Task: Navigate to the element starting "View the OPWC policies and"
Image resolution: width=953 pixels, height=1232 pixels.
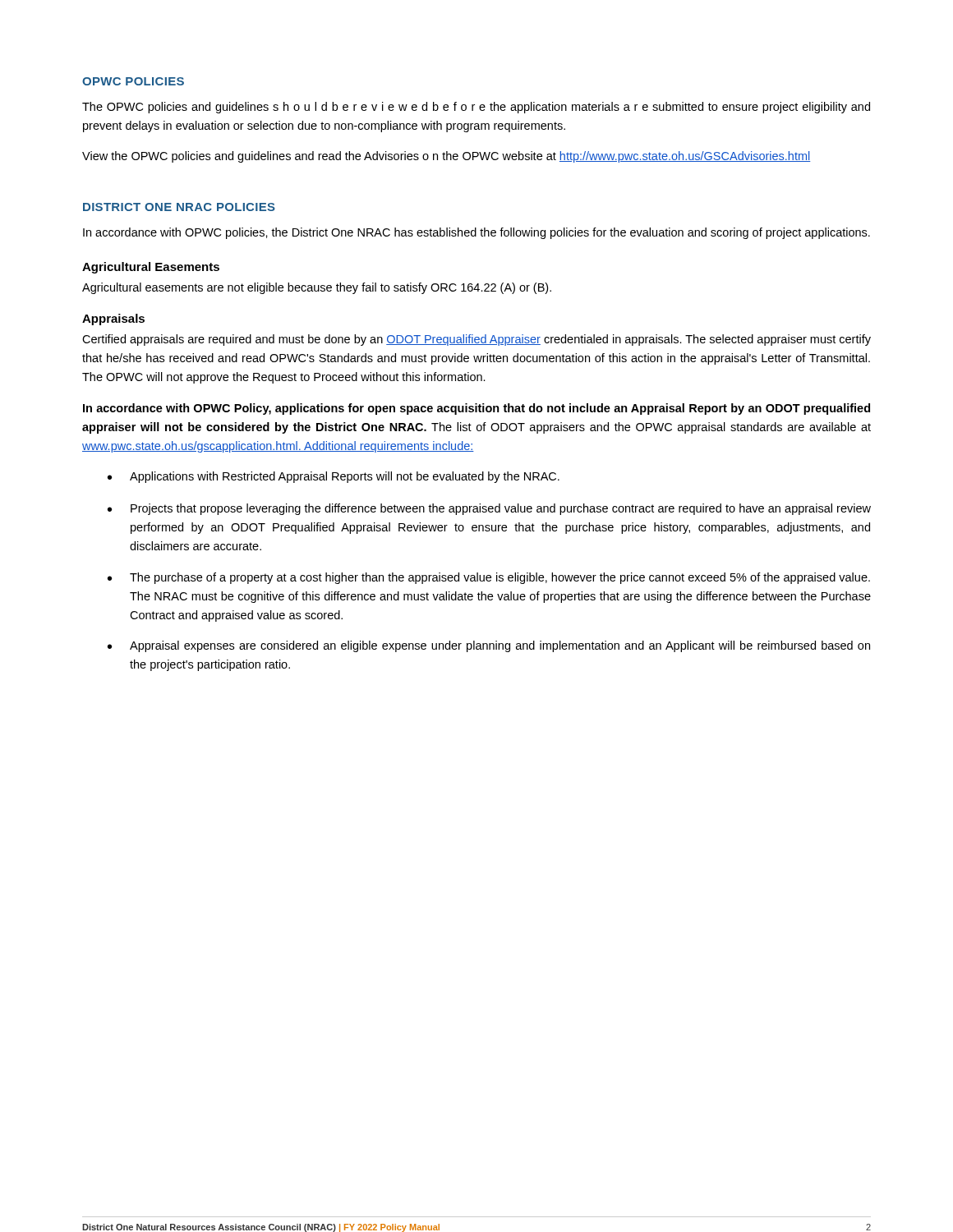Action: (x=446, y=156)
